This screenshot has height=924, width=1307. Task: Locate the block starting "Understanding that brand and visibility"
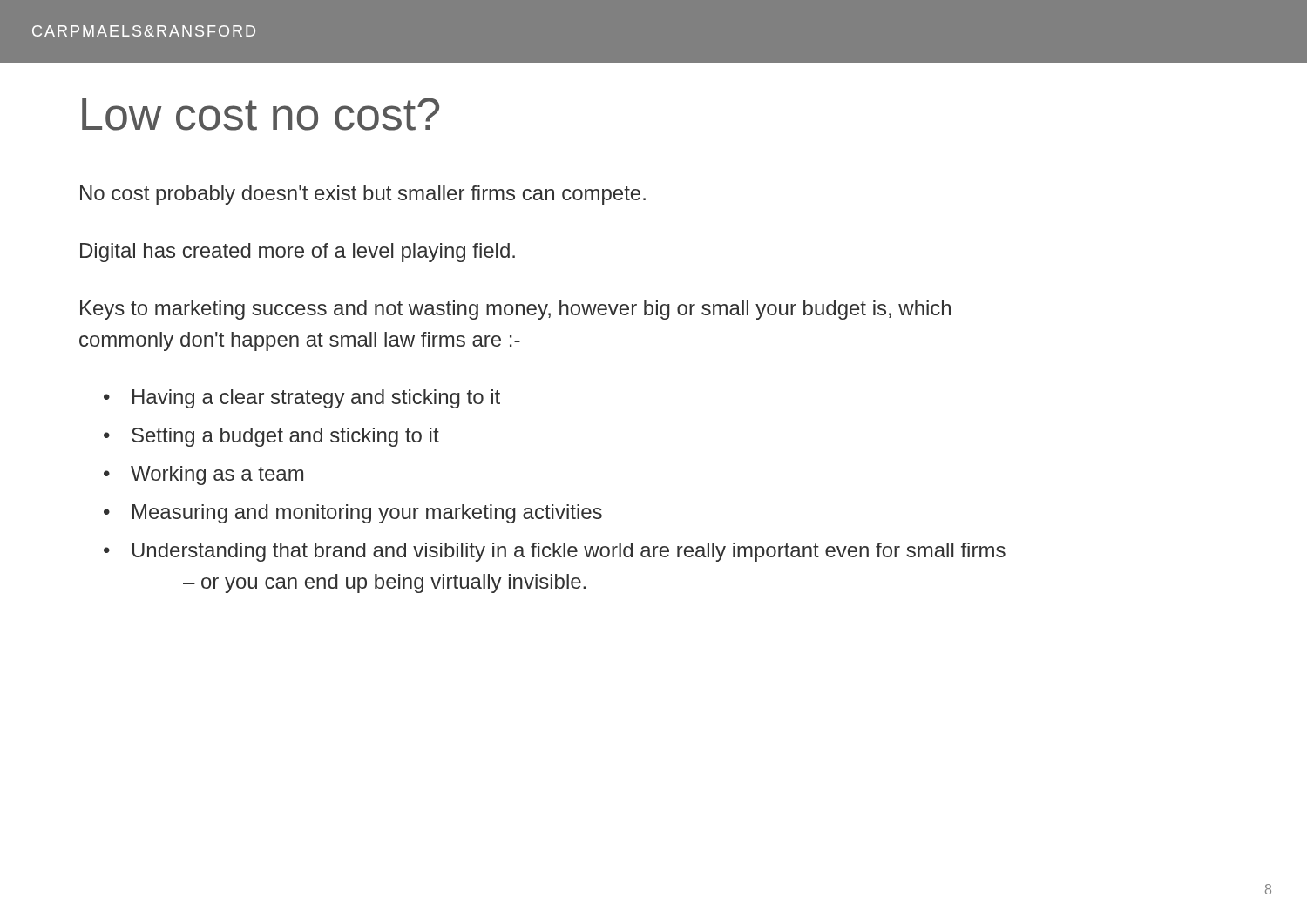(568, 566)
